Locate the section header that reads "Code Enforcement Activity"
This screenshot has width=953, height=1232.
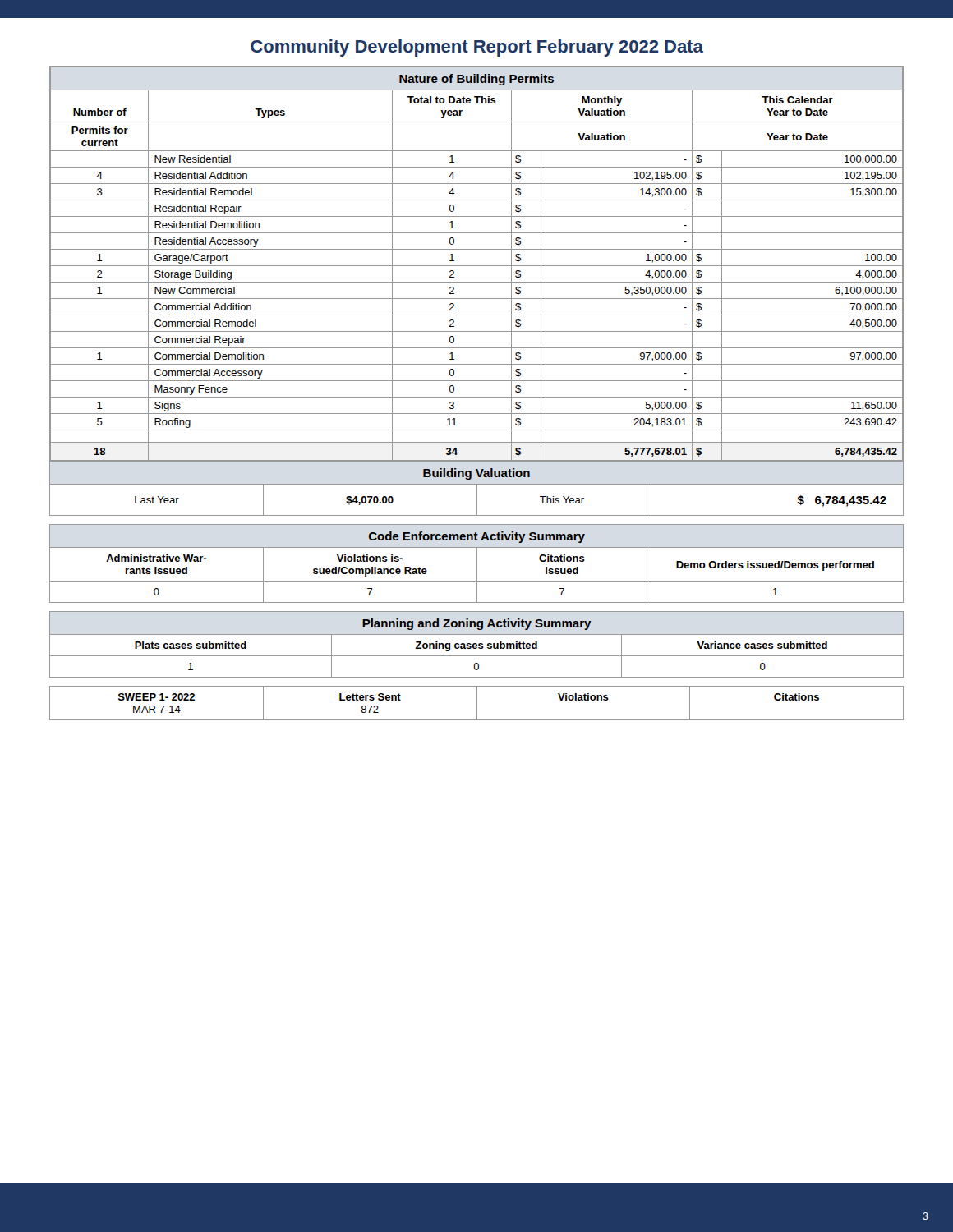pos(476,536)
